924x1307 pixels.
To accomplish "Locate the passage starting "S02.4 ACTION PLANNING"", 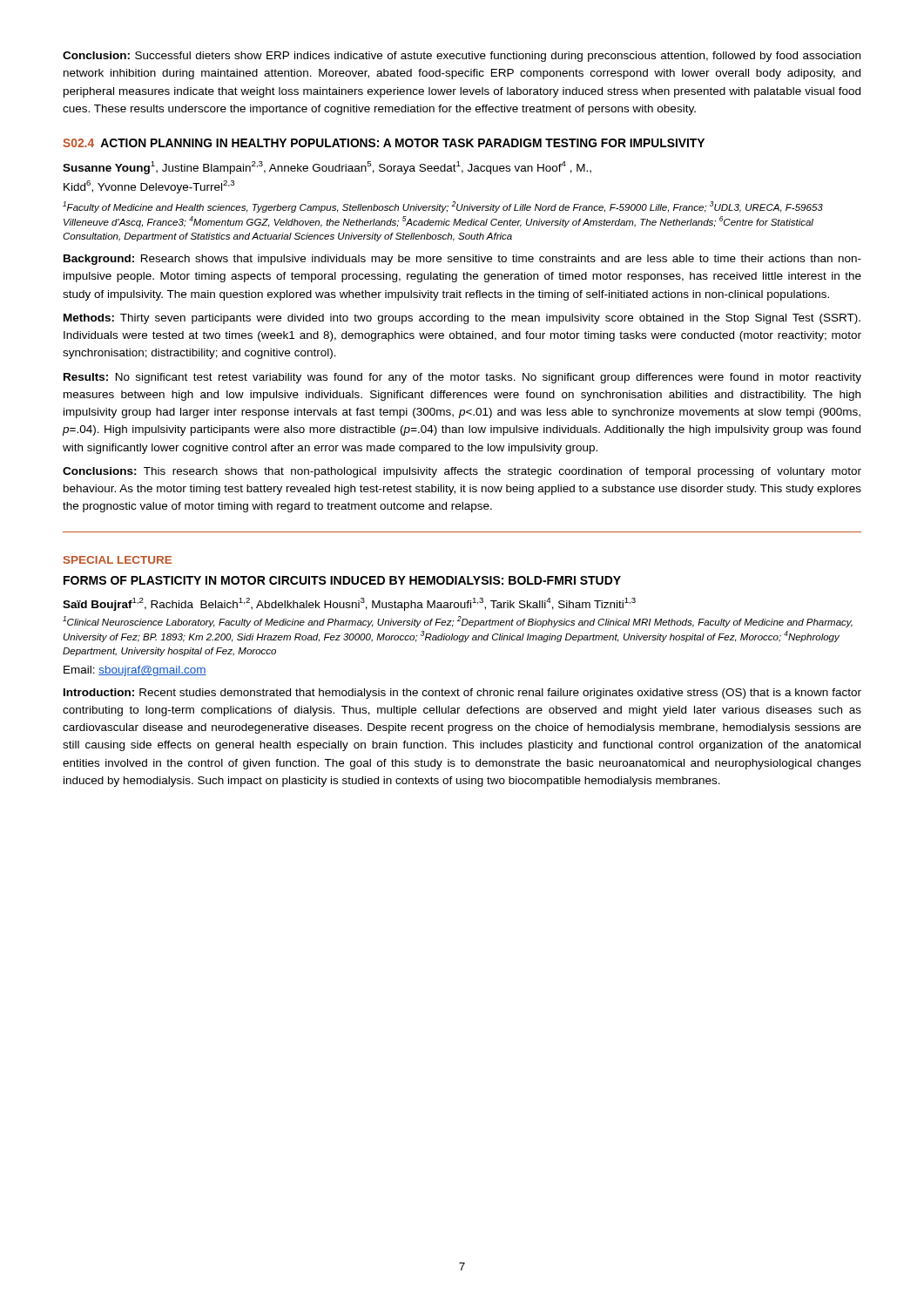I will 384,143.
